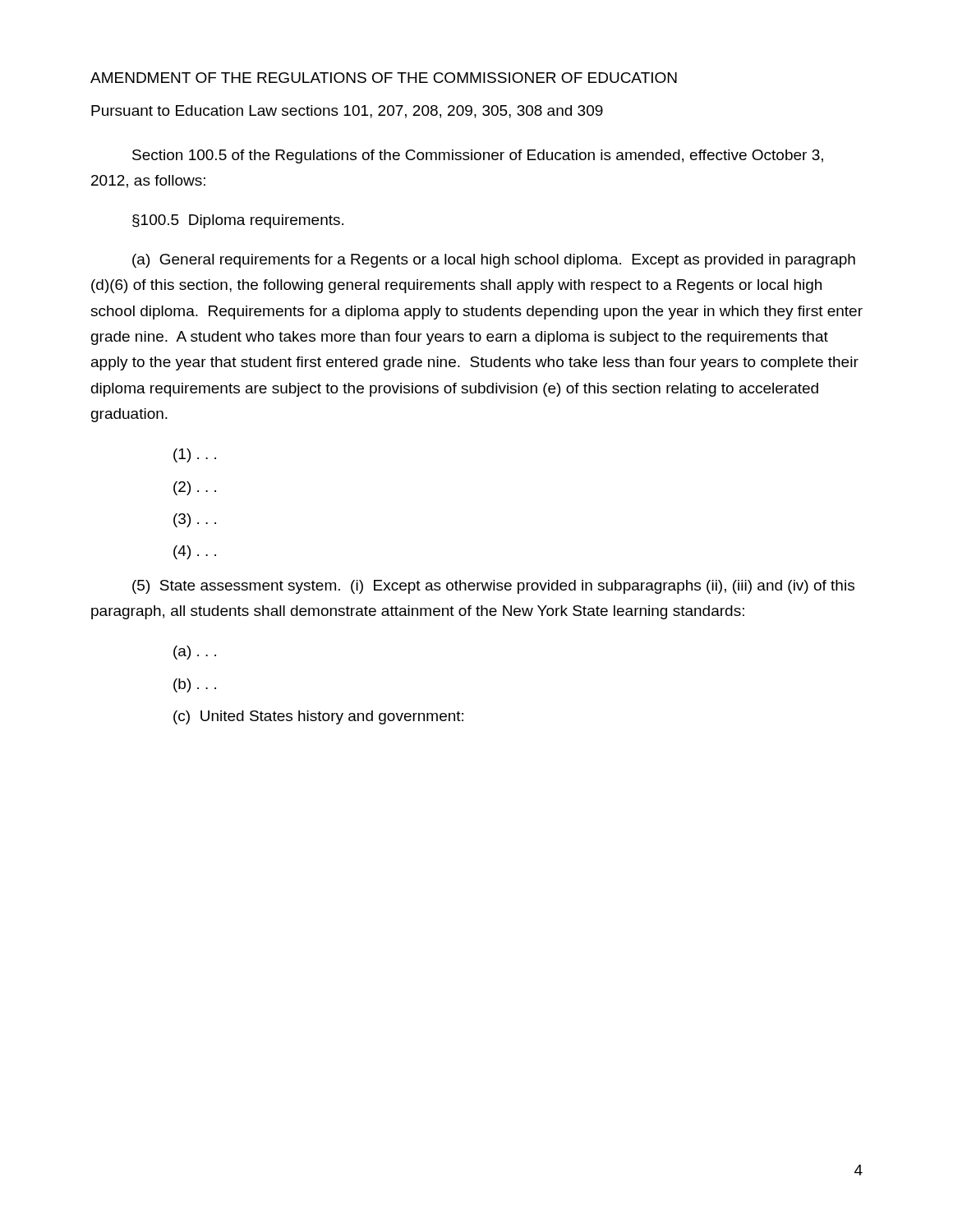Locate the passage starting "(b) . ."

(x=195, y=684)
